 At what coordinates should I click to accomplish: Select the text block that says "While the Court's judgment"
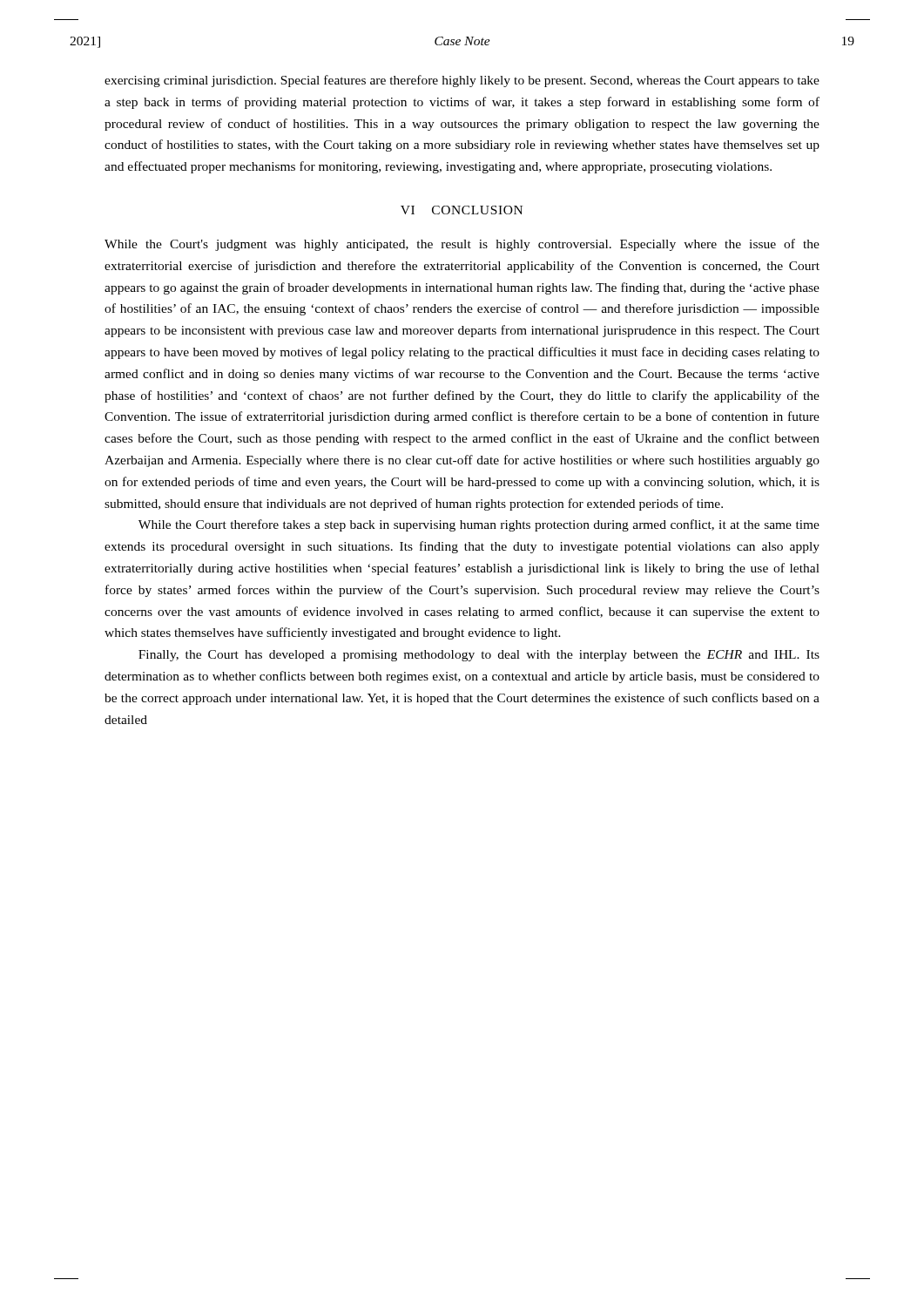tap(462, 482)
